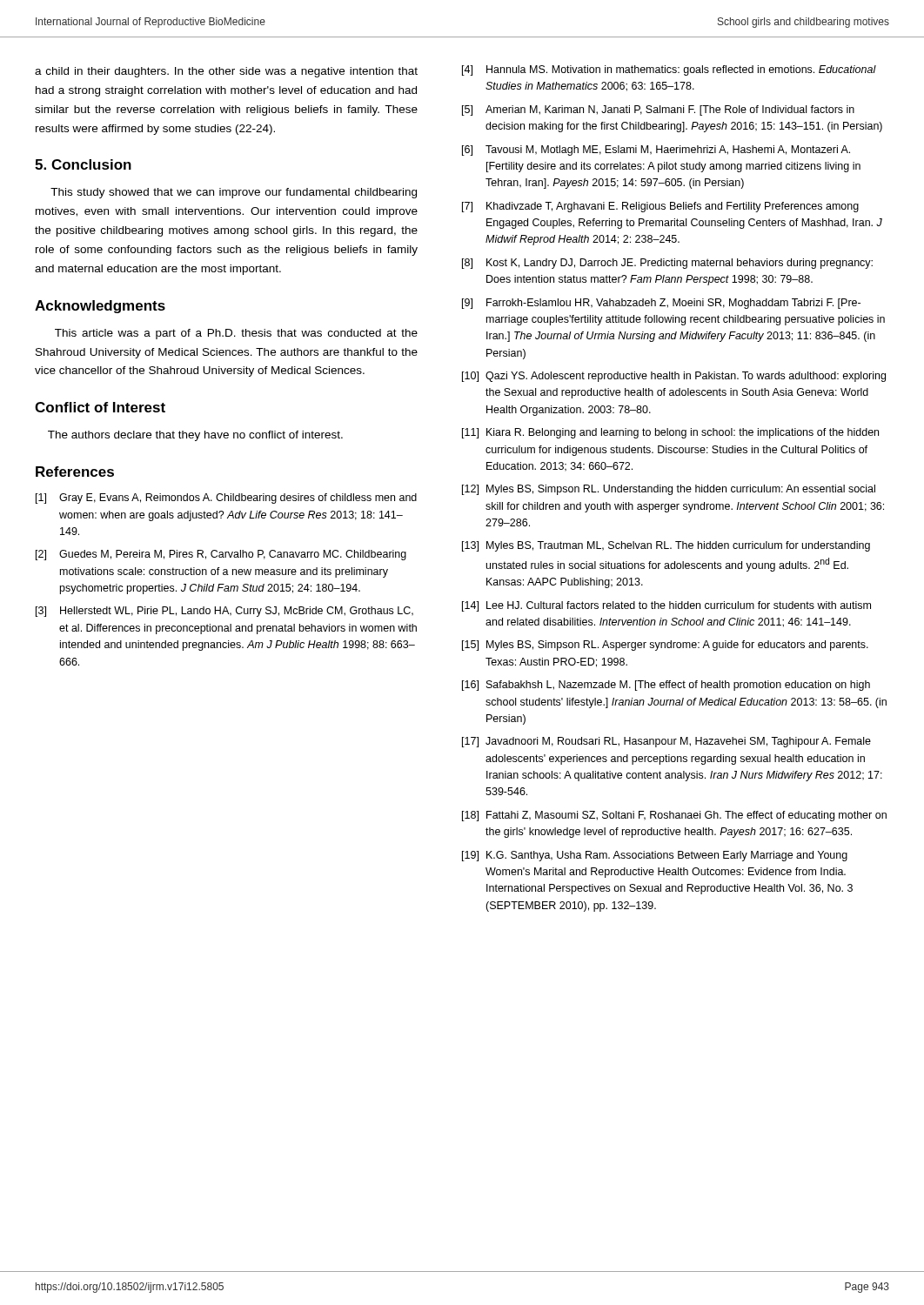Where is the passage that starts "[6] Tavousi M,"?

tap(674, 167)
